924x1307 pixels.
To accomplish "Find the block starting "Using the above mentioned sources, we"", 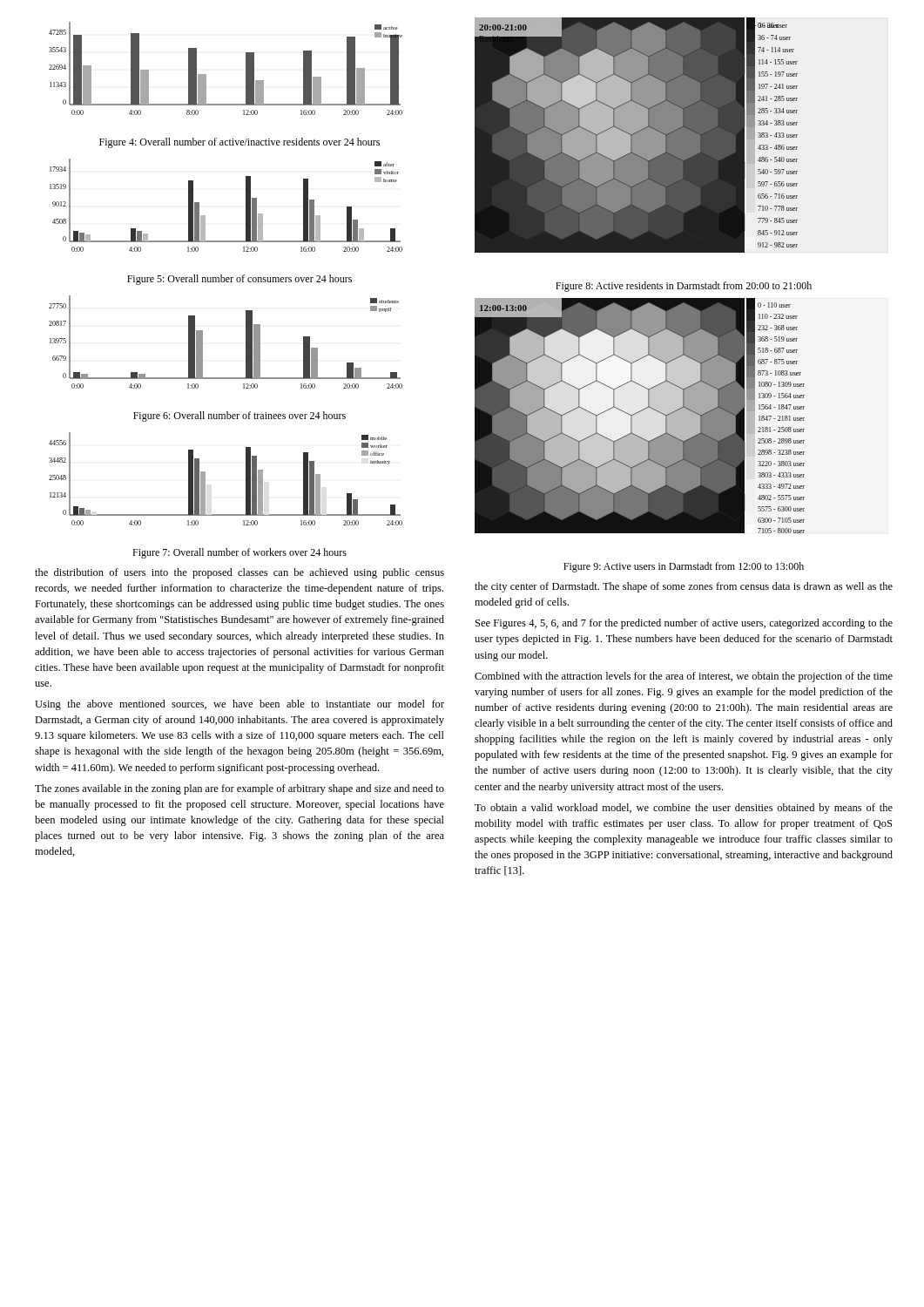I will tap(240, 736).
